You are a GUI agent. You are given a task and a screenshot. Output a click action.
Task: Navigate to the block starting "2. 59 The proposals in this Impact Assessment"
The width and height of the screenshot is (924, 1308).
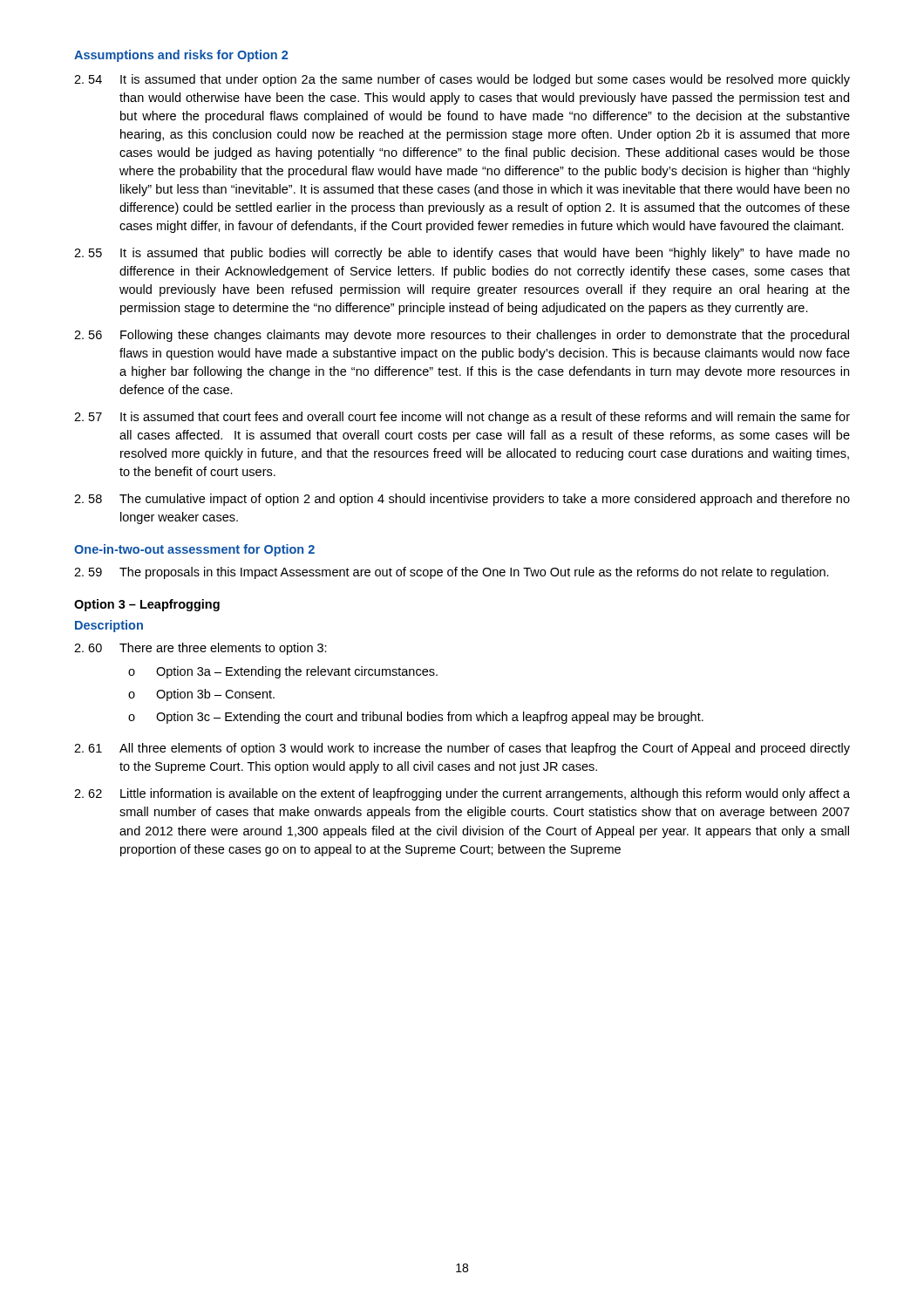462,573
